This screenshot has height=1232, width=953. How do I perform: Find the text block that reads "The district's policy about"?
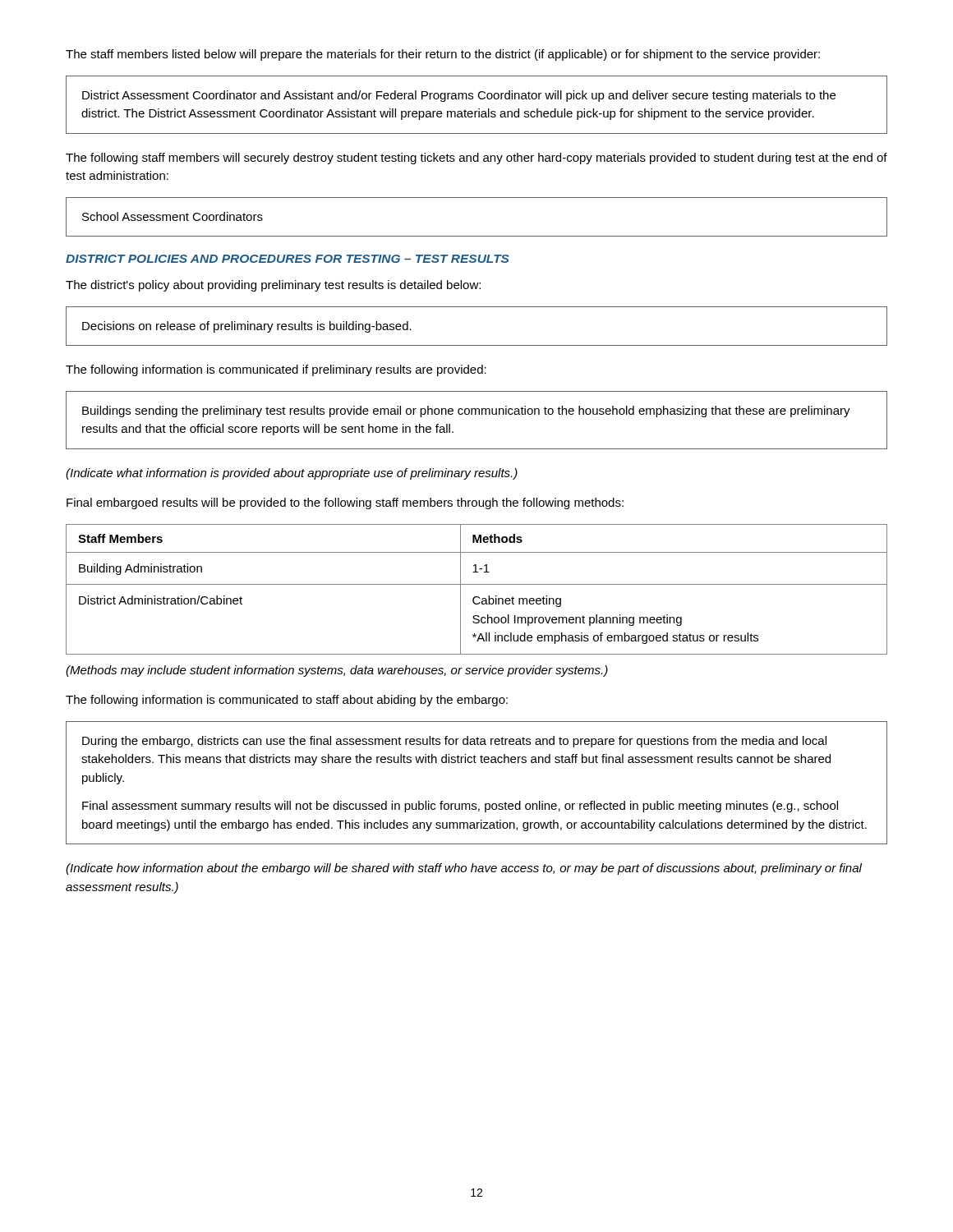tap(274, 285)
